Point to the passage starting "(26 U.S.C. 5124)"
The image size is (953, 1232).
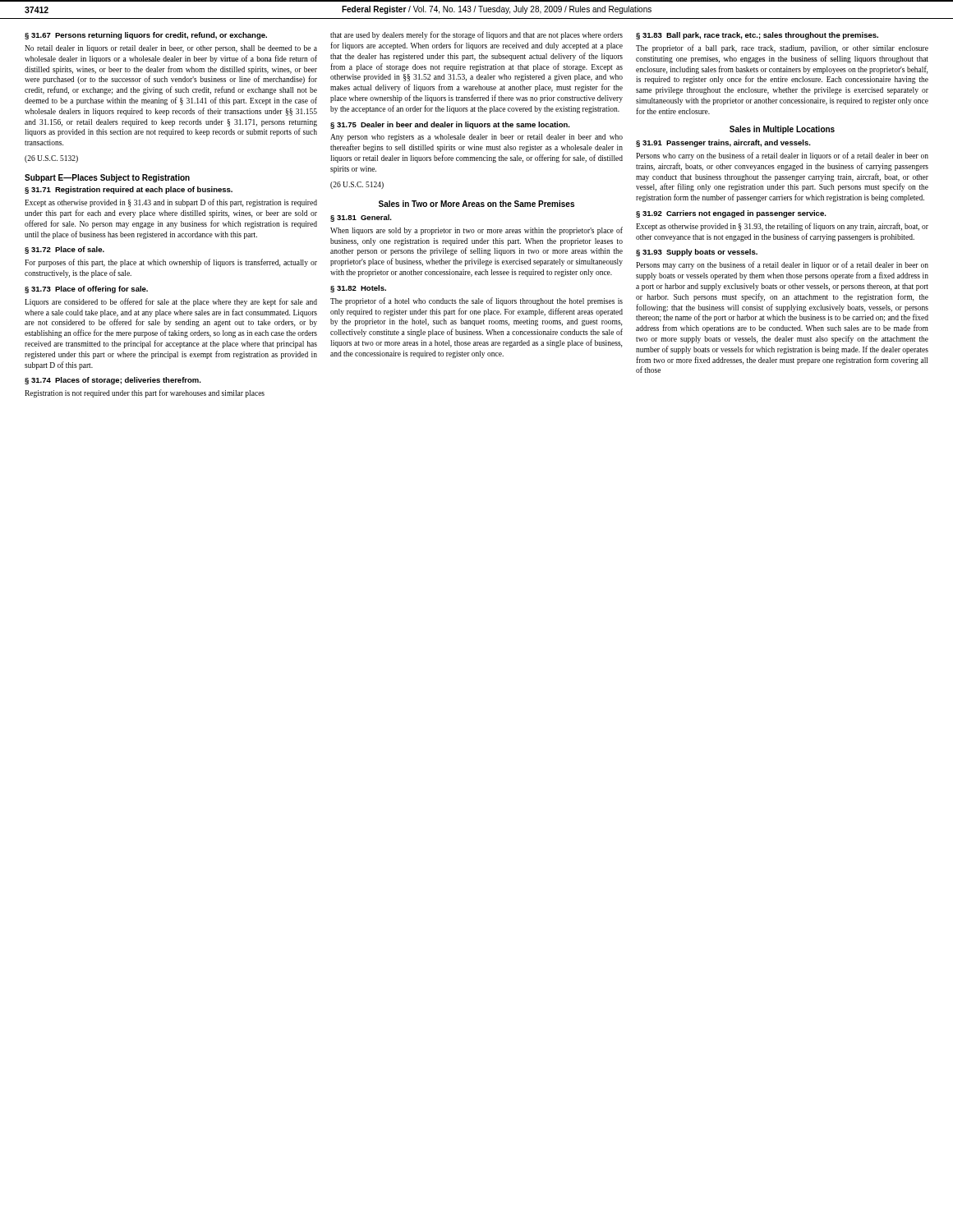[x=357, y=185]
